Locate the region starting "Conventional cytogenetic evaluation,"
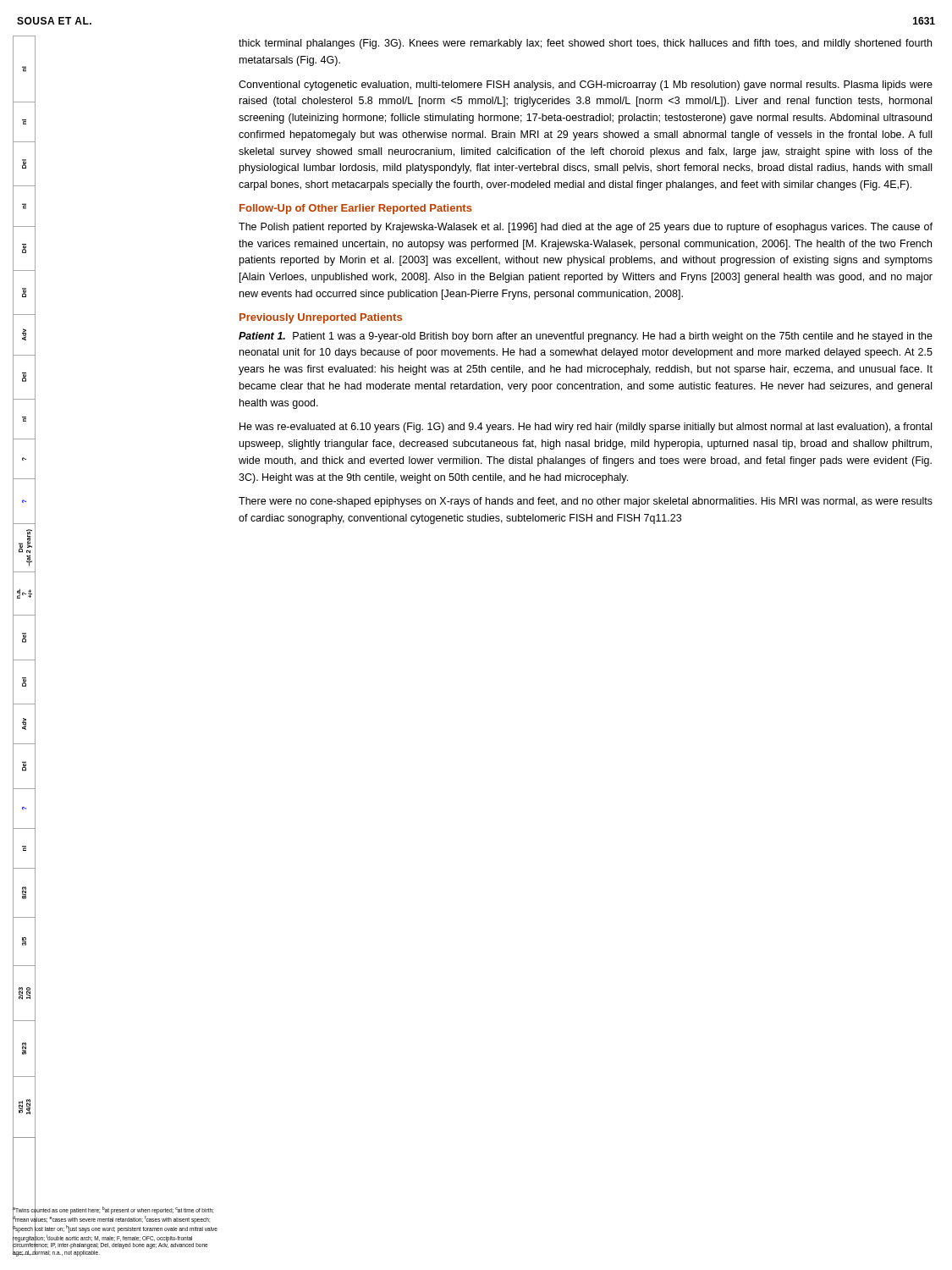The image size is (952, 1270). 586,134
